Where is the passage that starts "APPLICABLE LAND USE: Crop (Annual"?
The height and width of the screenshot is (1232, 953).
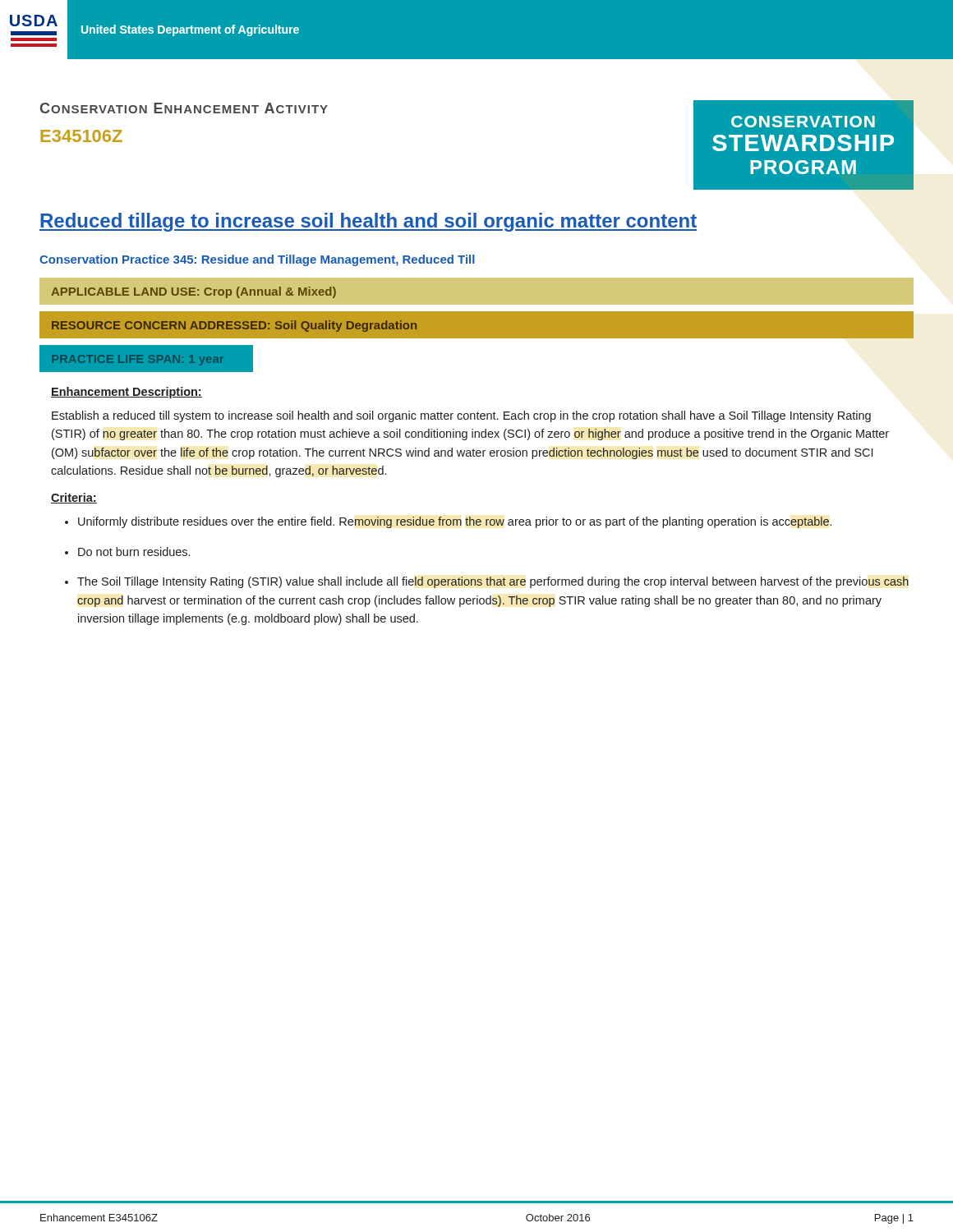(194, 291)
